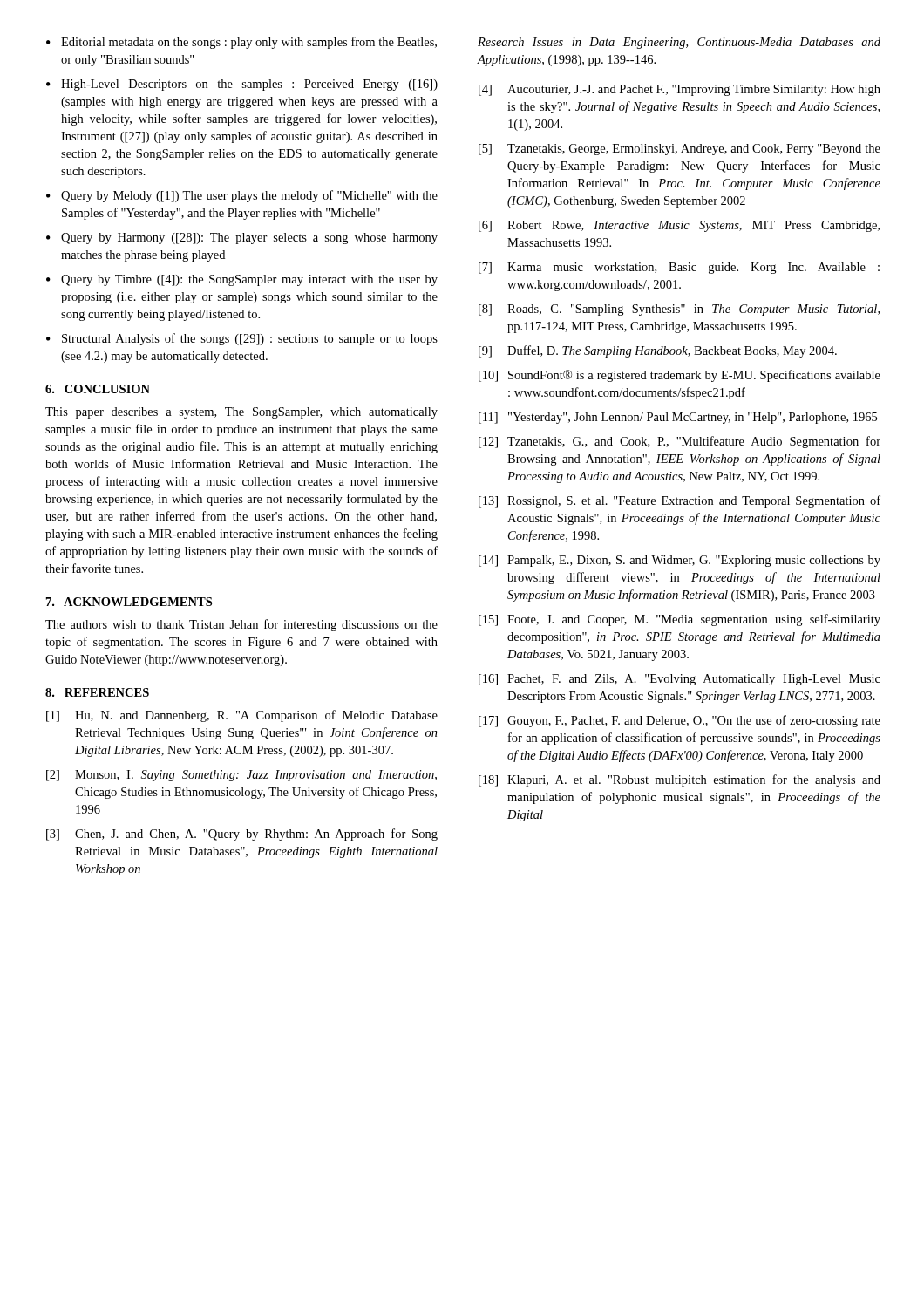Navigate to the passage starting "[9] Duffel, D. The Sampling Handbook, Backbeat Books,"
Screen dimensions: 1308x924
(x=679, y=351)
